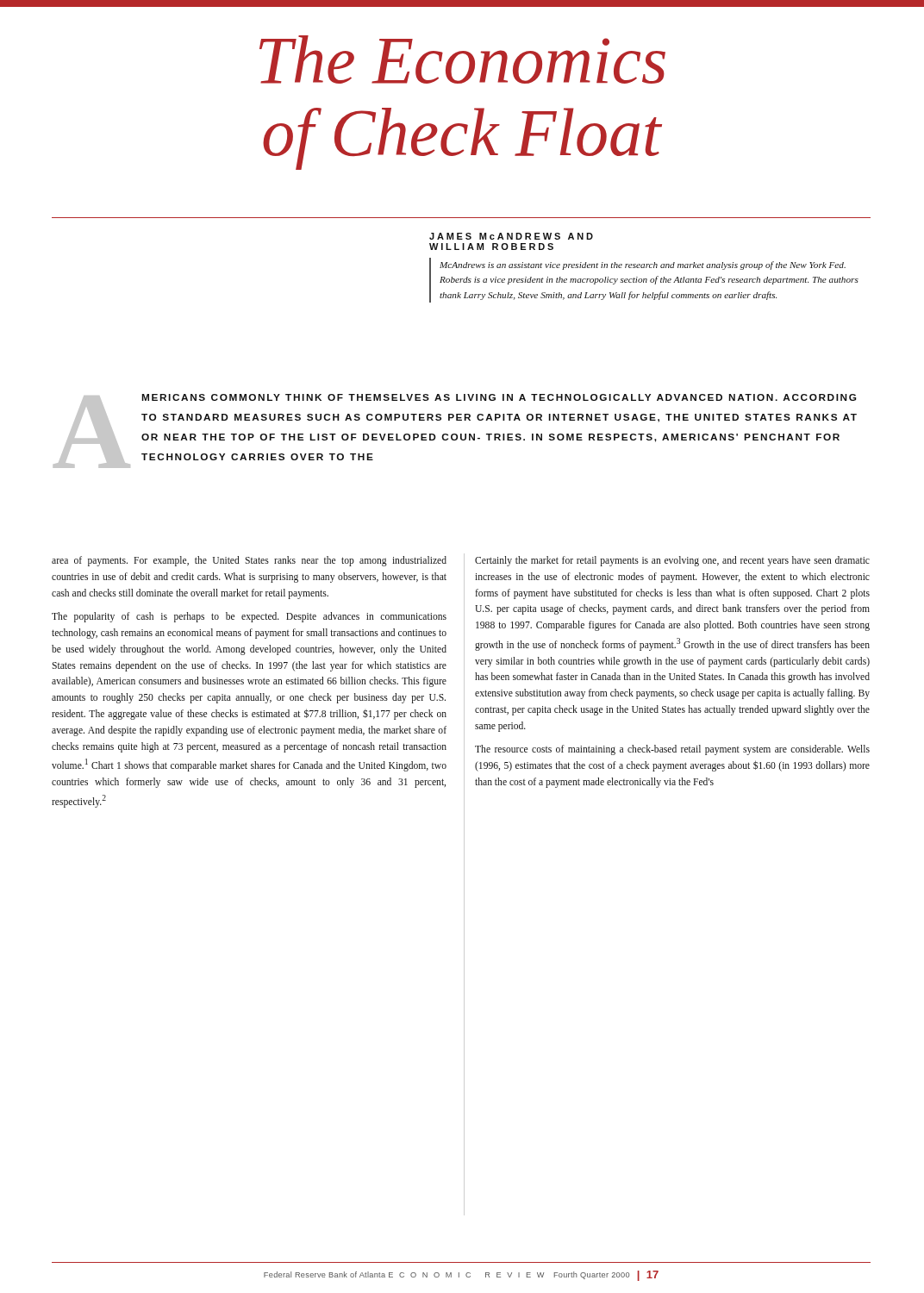Point to the block beginning "A MERICANS COMMONLY"

click(461, 432)
